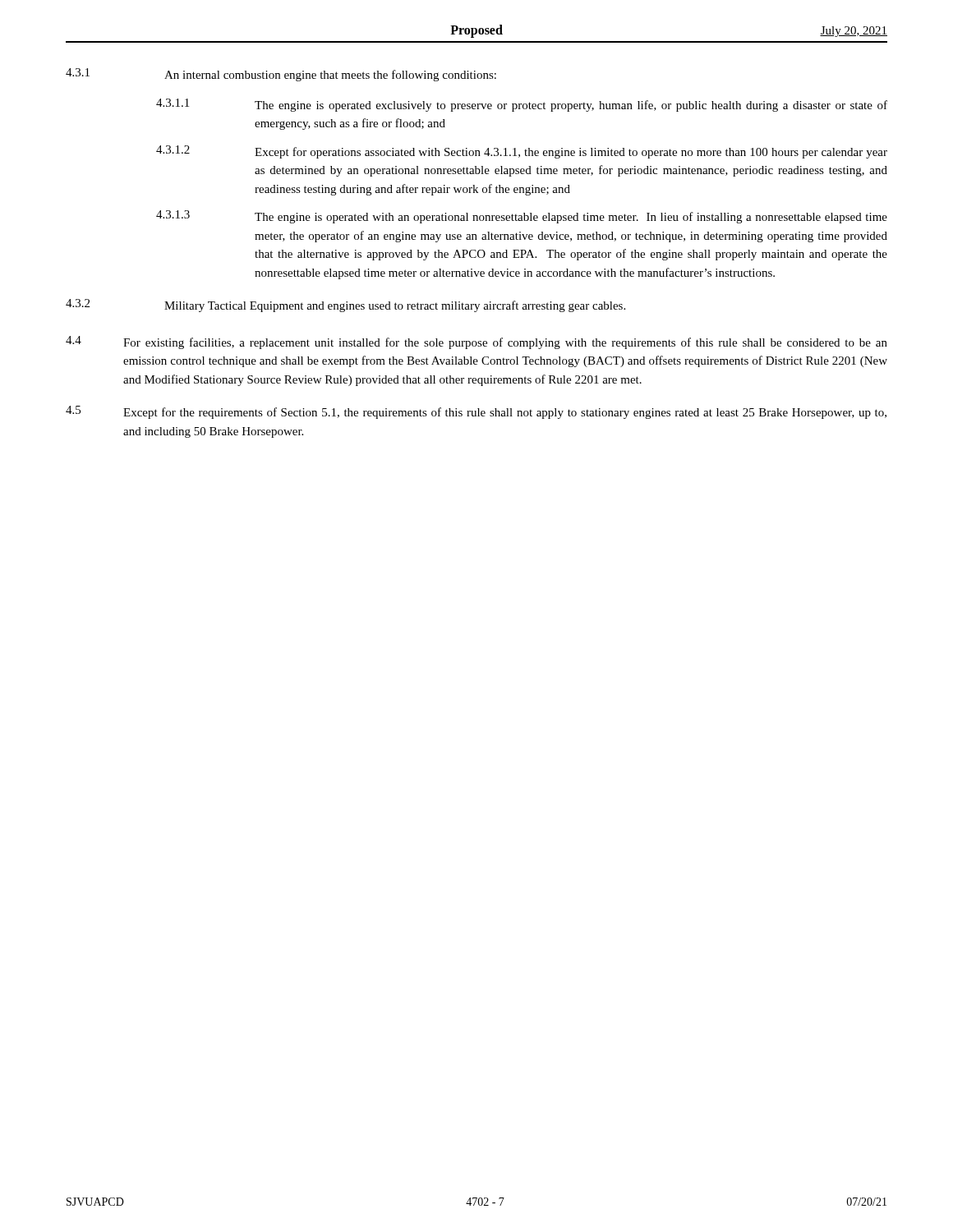953x1232 pixels.
Task: Find the block on this page that starts "4.3.1.3 The engine is operated"
Action: click(522, 245)
